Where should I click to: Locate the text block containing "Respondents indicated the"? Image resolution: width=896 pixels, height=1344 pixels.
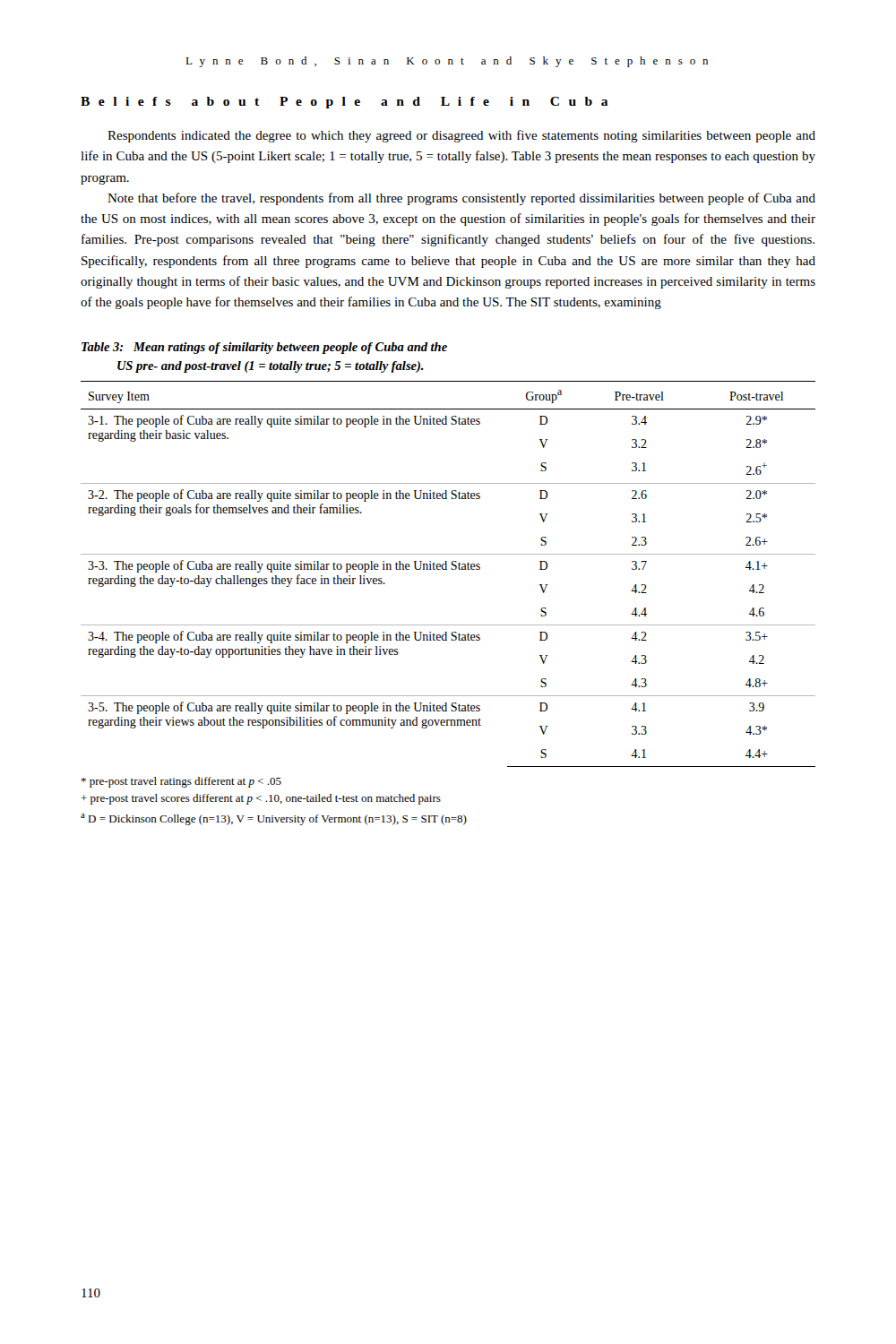tap(448, 219)
